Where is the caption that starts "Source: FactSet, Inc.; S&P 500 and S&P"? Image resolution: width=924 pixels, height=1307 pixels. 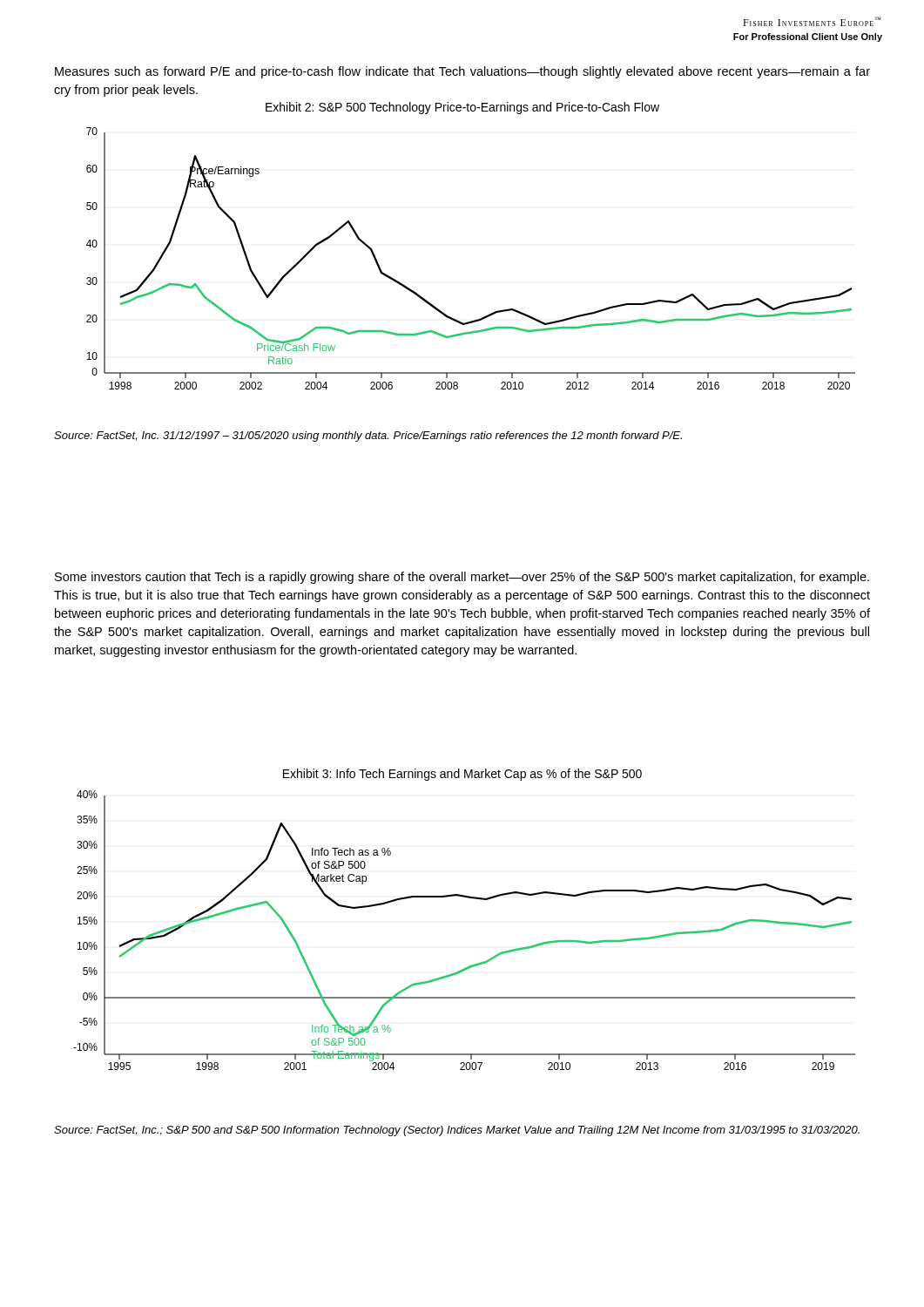click(457, 1130)
